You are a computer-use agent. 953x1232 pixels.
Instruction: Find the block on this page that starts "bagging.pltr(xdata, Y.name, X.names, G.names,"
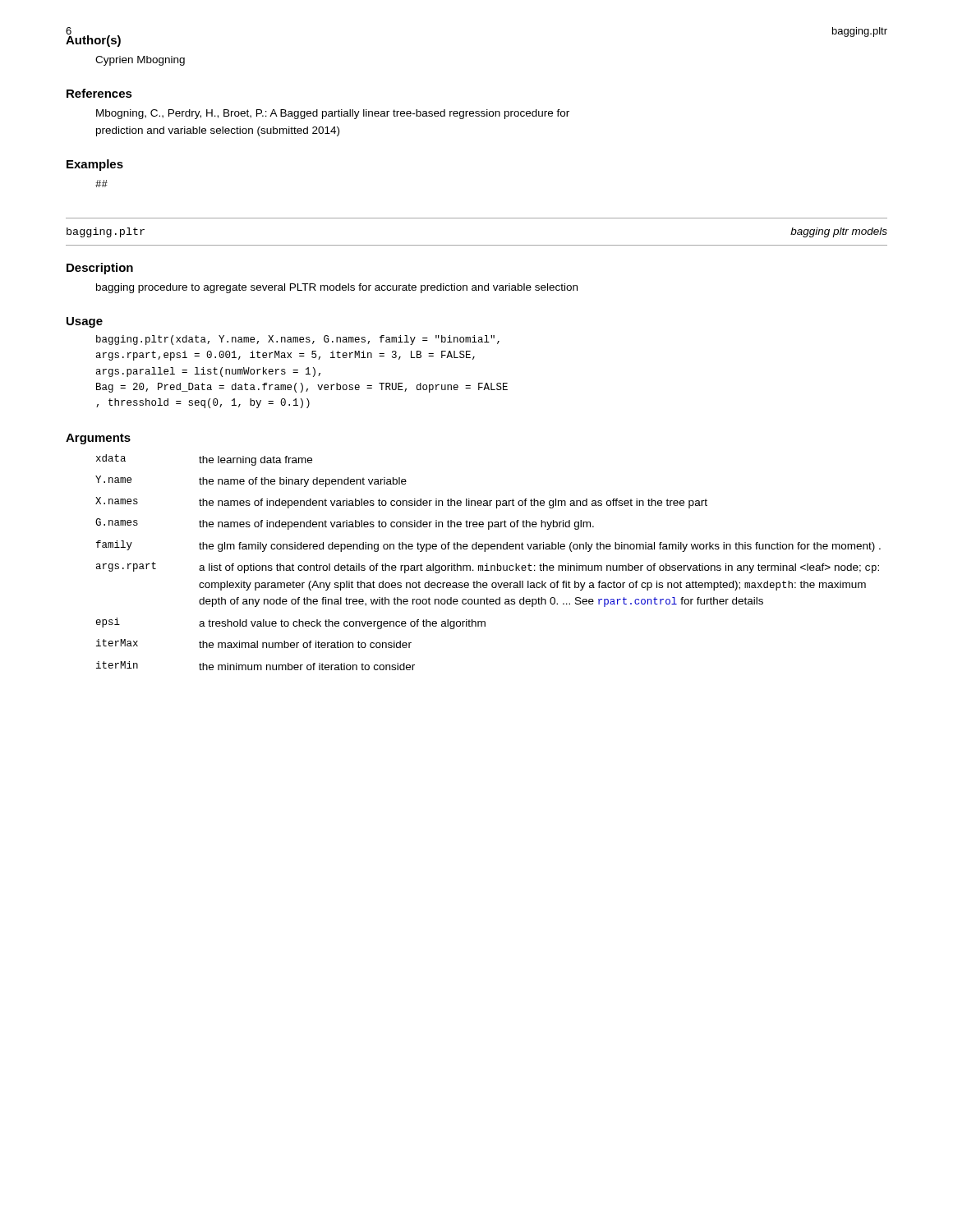click(x=302, y=372)
